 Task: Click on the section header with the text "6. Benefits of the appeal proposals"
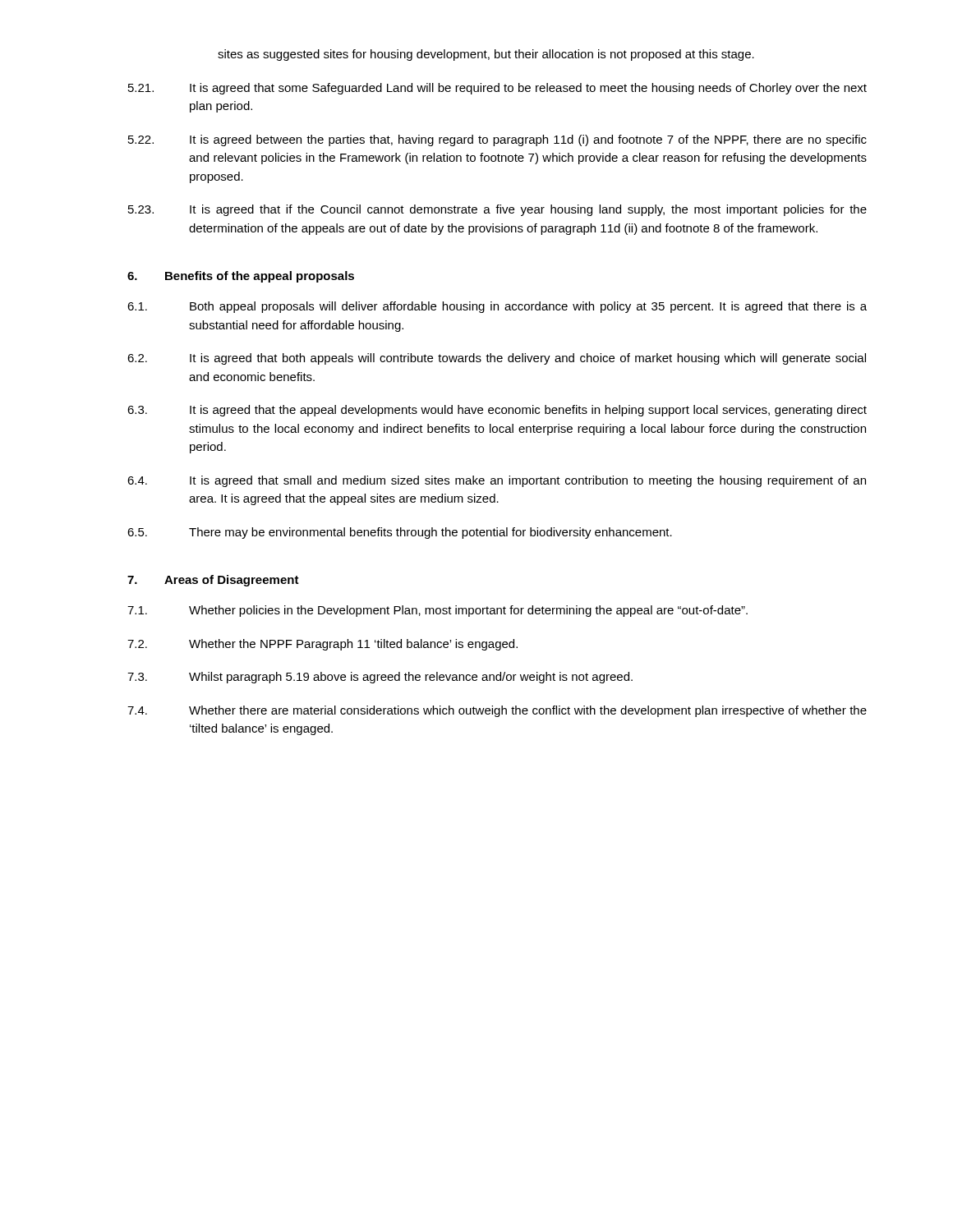[x=241, y=276]
